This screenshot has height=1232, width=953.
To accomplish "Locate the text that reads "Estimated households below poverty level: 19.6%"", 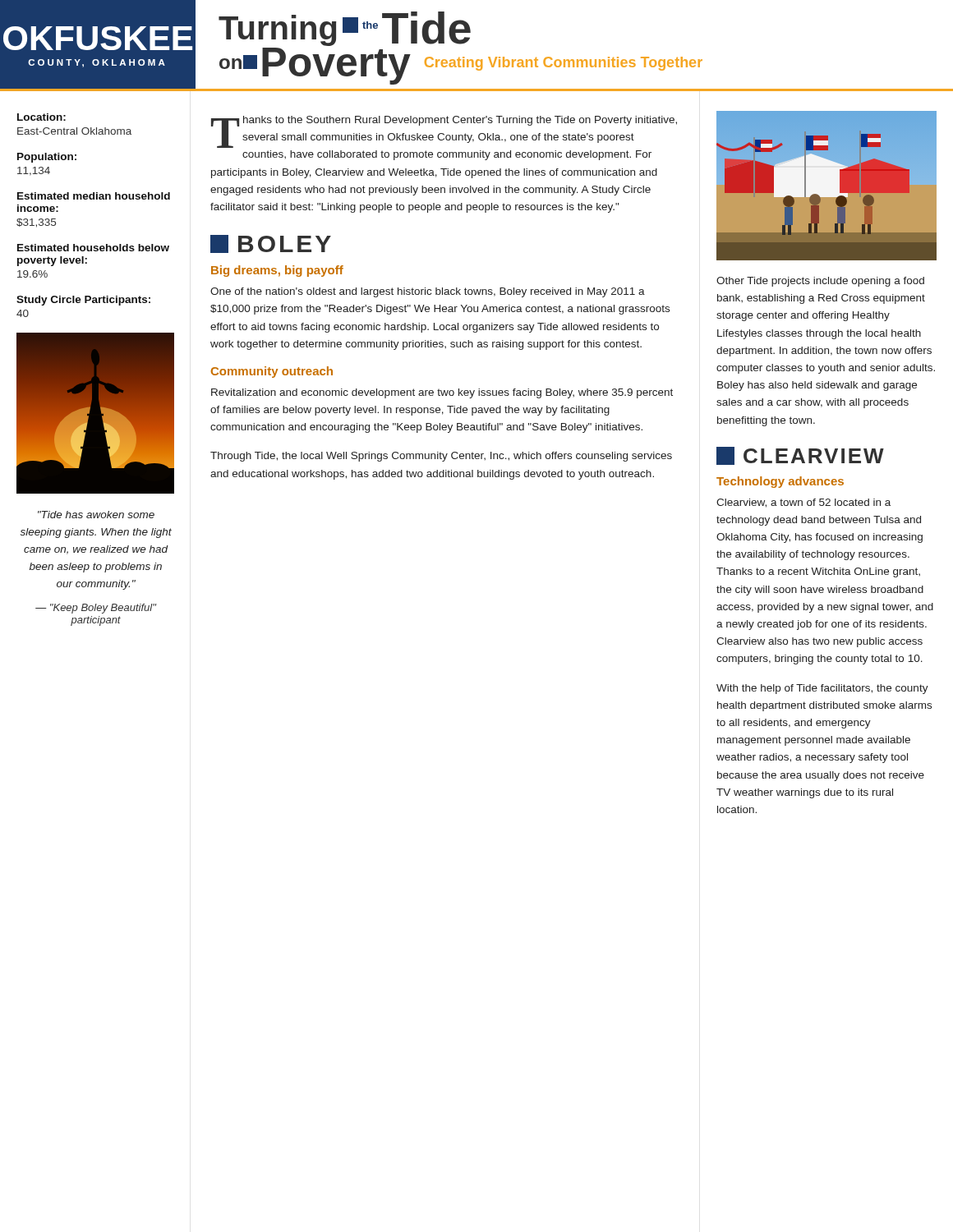I will tap(96, 261).
